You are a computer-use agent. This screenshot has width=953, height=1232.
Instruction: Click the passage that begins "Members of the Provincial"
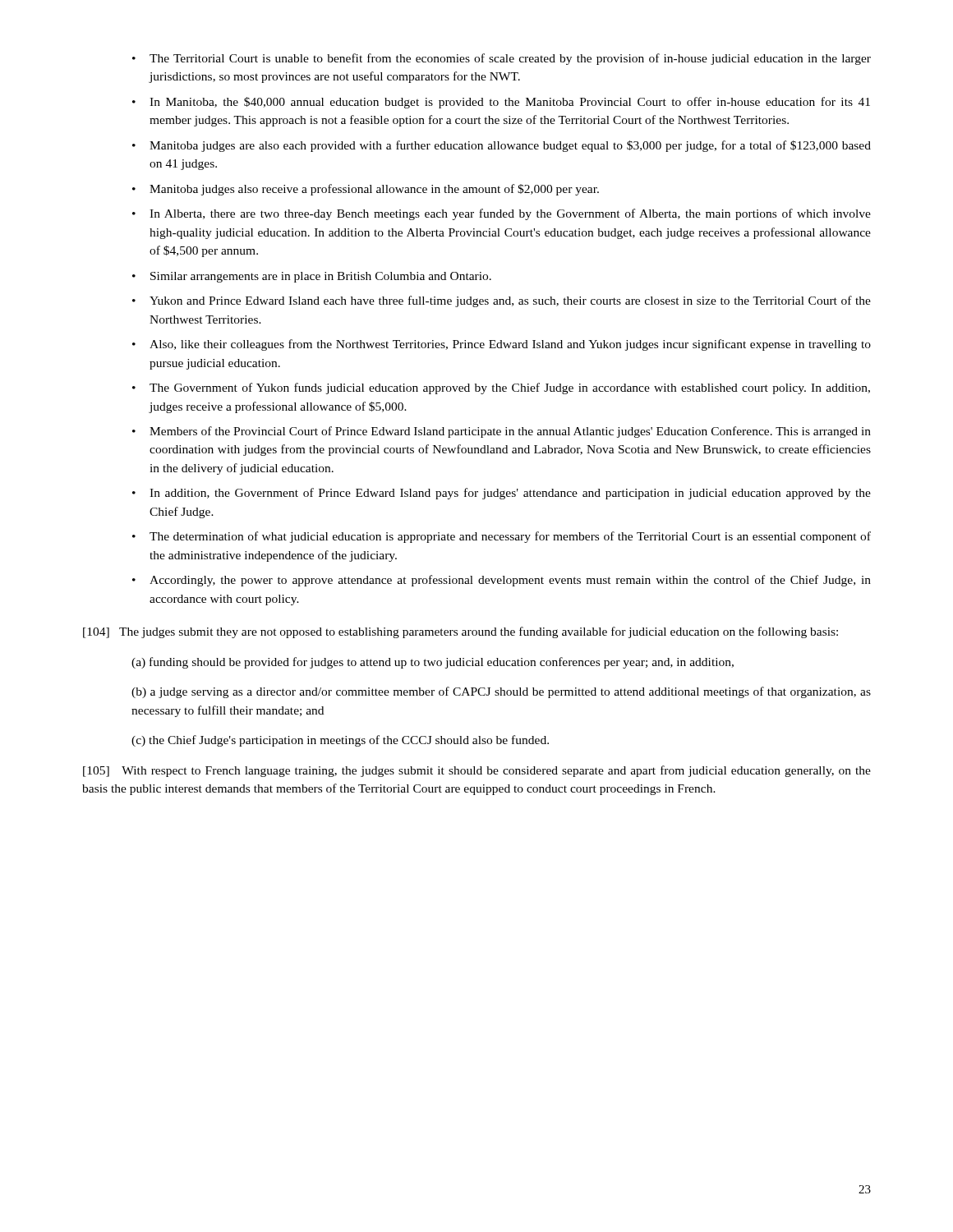click(x=510, y=449)
